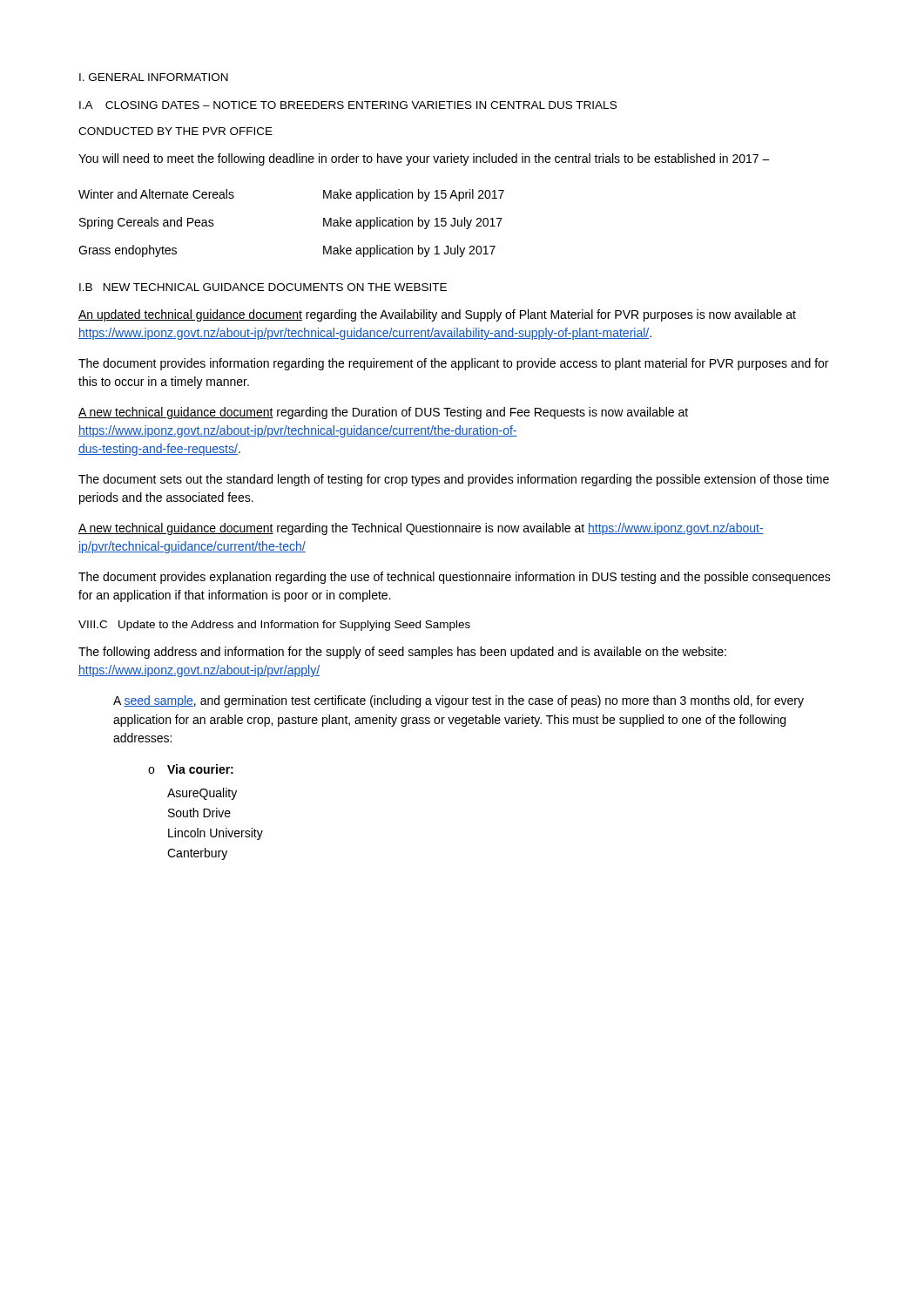Click on the text block that reads "A new technical guidance document regarding the Technical"
The height and width of the screenshot is (1307, 924).
pos(421,537)
